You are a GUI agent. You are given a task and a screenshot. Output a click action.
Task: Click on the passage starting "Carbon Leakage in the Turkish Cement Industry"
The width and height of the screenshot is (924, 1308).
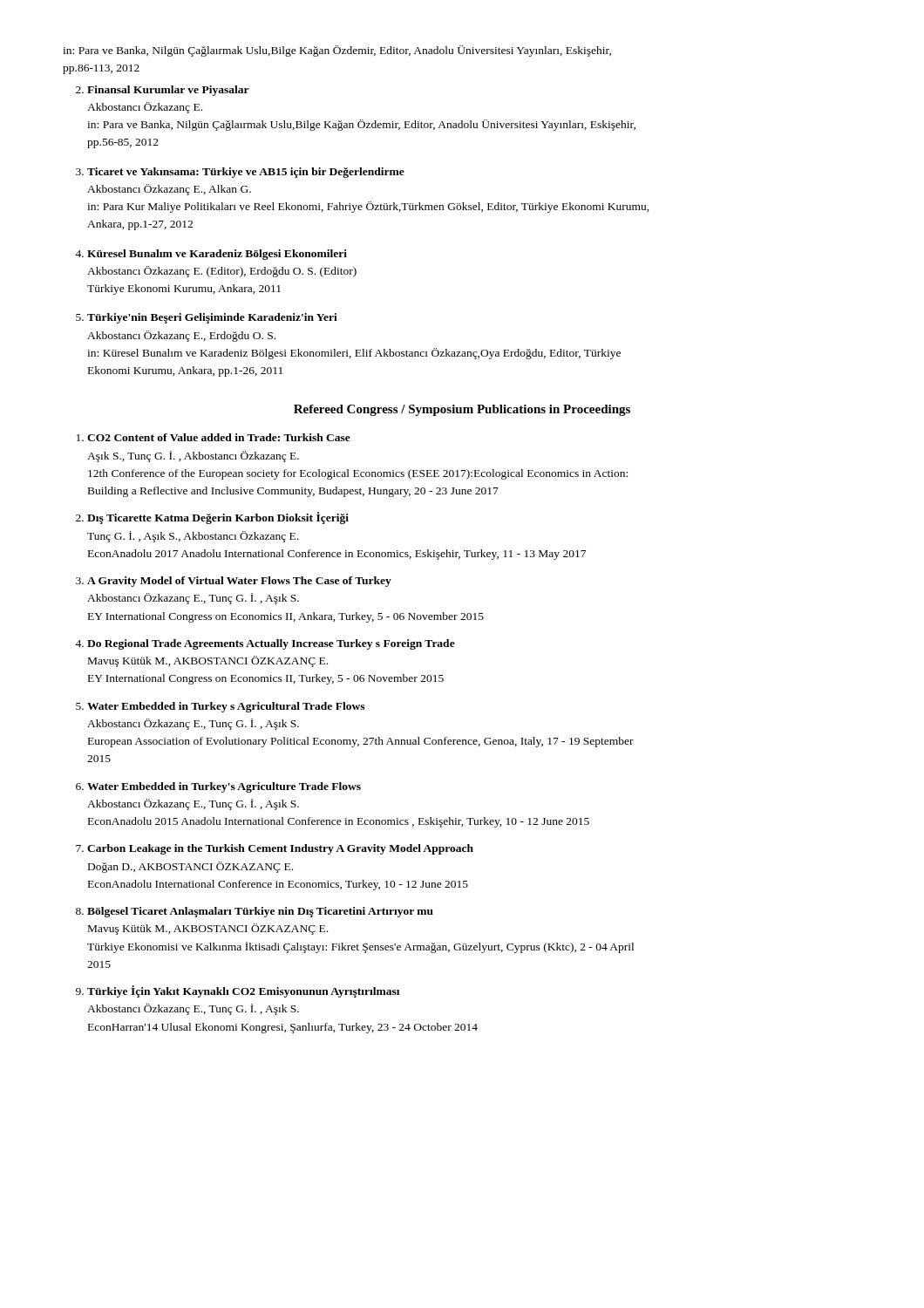point(280,866)
